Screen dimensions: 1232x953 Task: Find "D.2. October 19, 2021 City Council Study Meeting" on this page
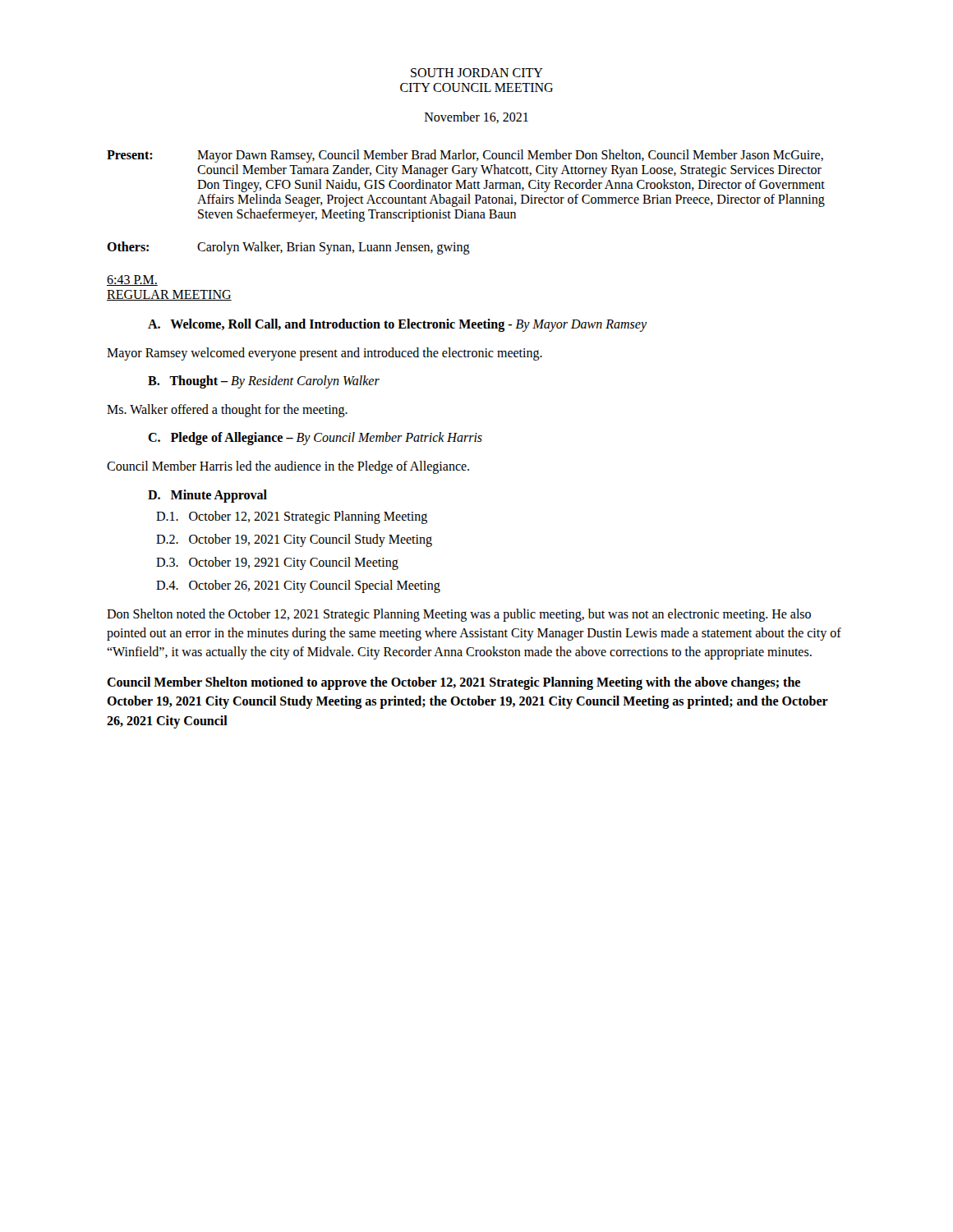tap(294, 539)
